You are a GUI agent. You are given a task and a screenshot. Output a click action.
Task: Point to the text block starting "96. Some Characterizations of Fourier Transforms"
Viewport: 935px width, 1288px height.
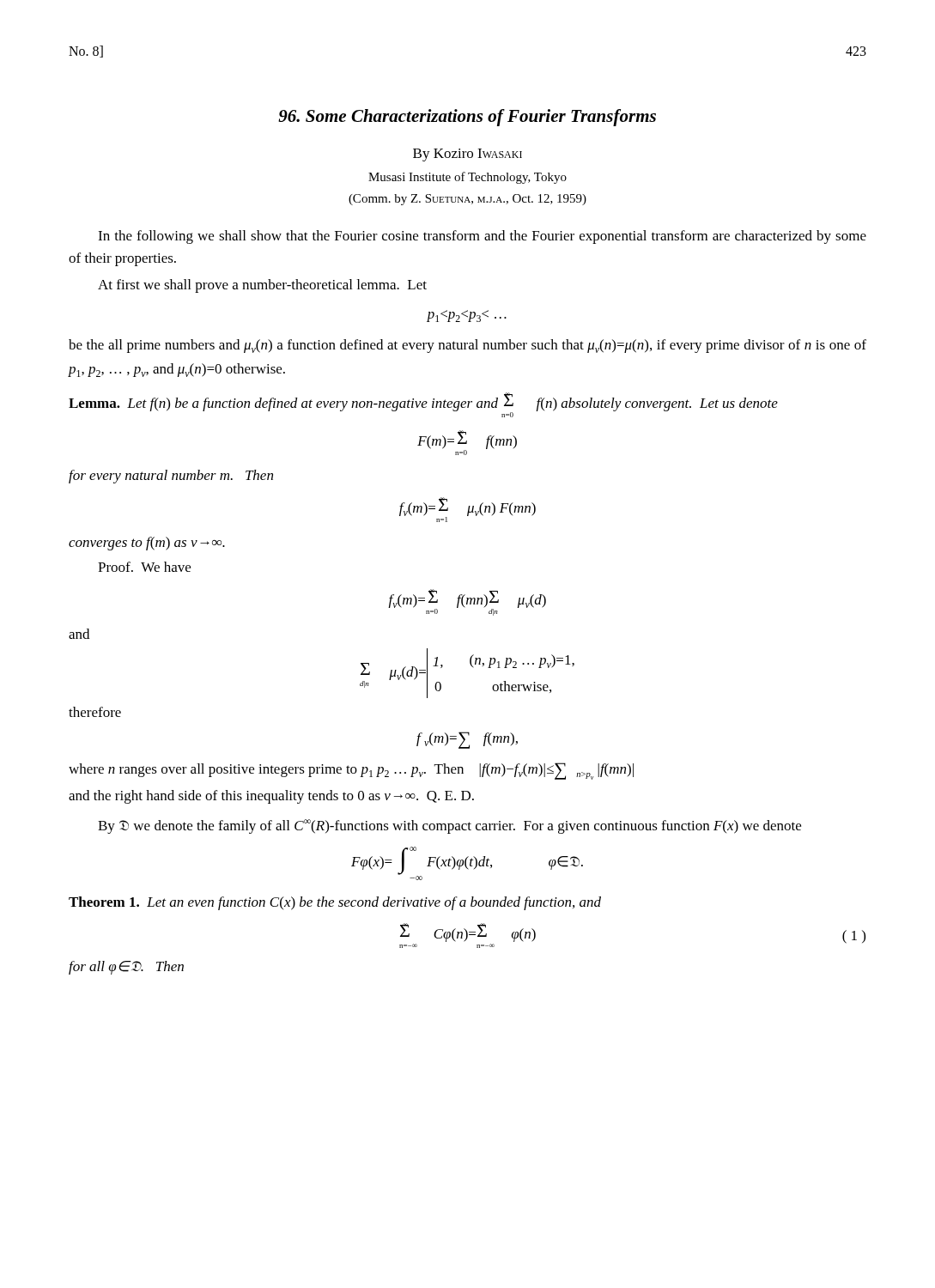(467, 116)
